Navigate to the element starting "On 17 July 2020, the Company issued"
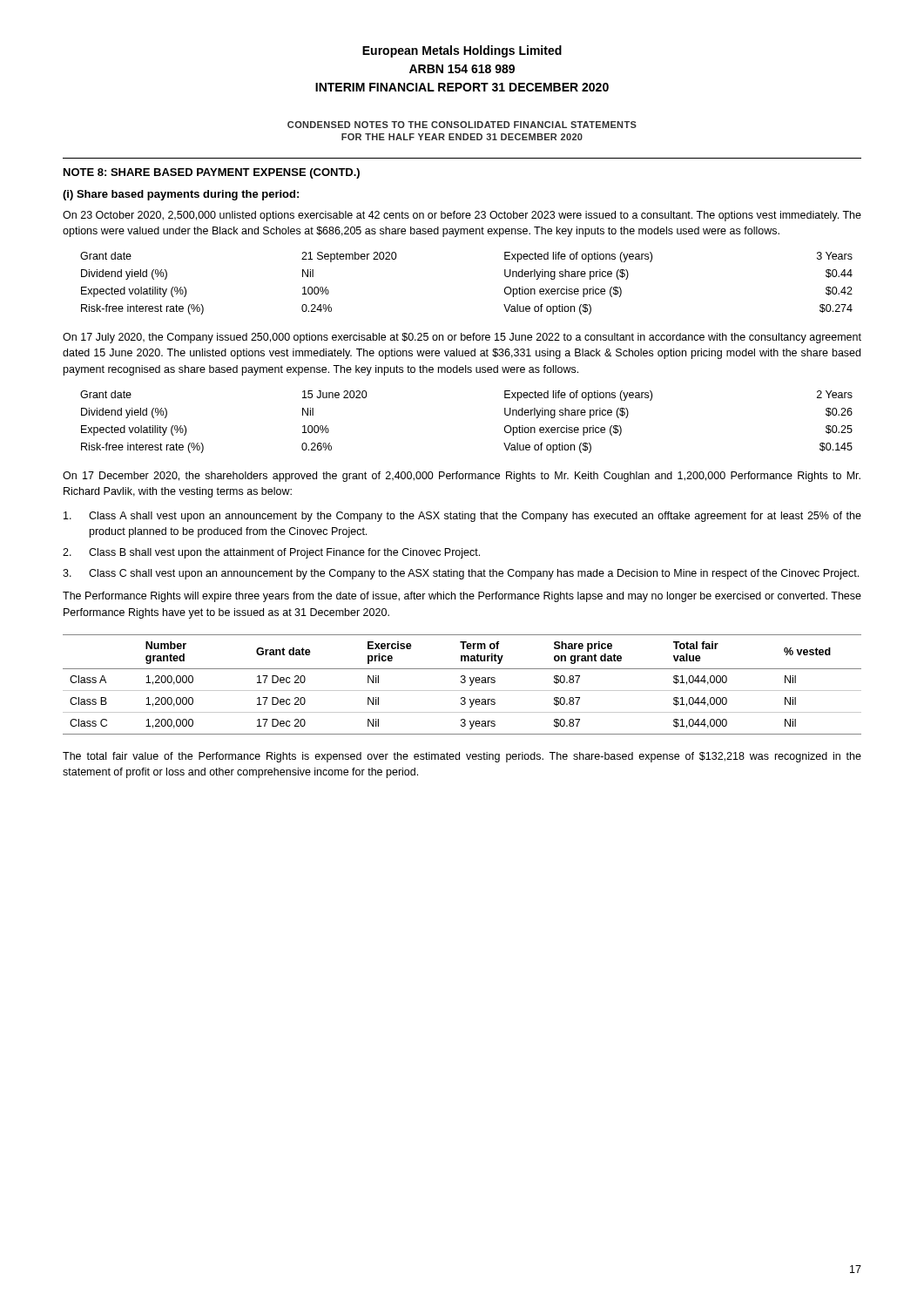Screen dimensions: 1307x924 click(462, 353)
